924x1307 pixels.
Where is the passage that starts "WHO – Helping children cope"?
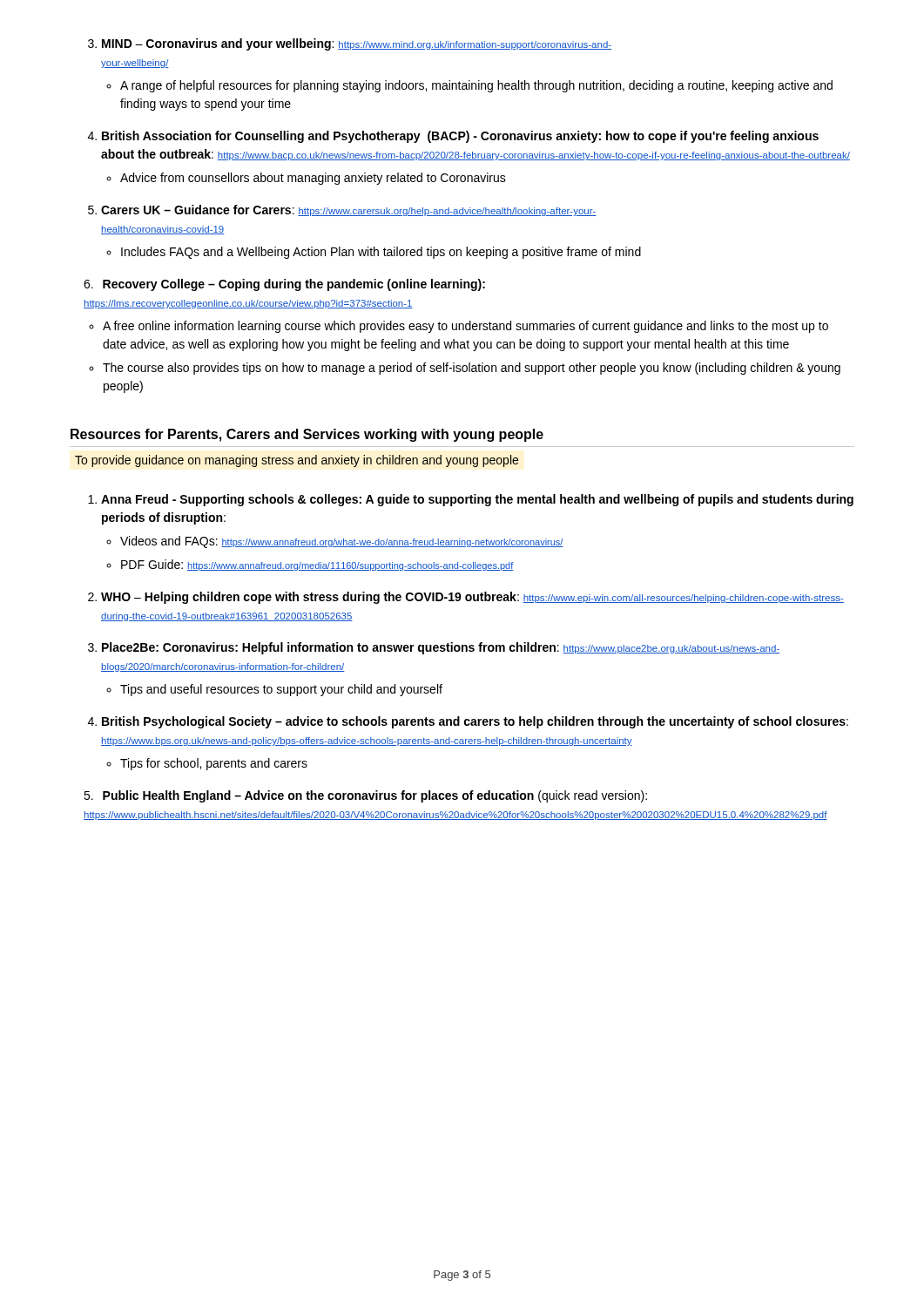pos(472,606)
